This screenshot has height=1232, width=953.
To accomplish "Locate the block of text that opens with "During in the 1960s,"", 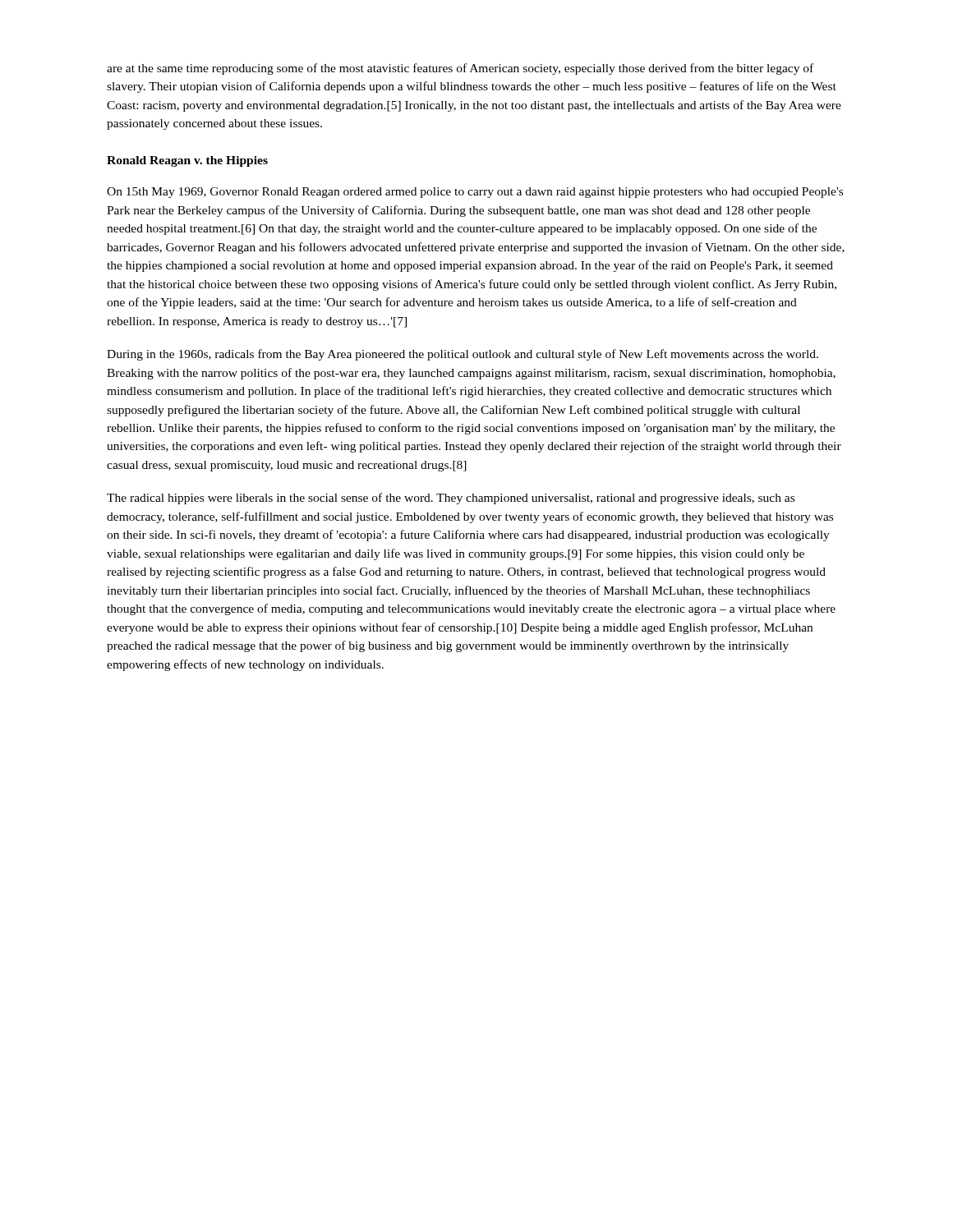I will (x=474, y=409).
